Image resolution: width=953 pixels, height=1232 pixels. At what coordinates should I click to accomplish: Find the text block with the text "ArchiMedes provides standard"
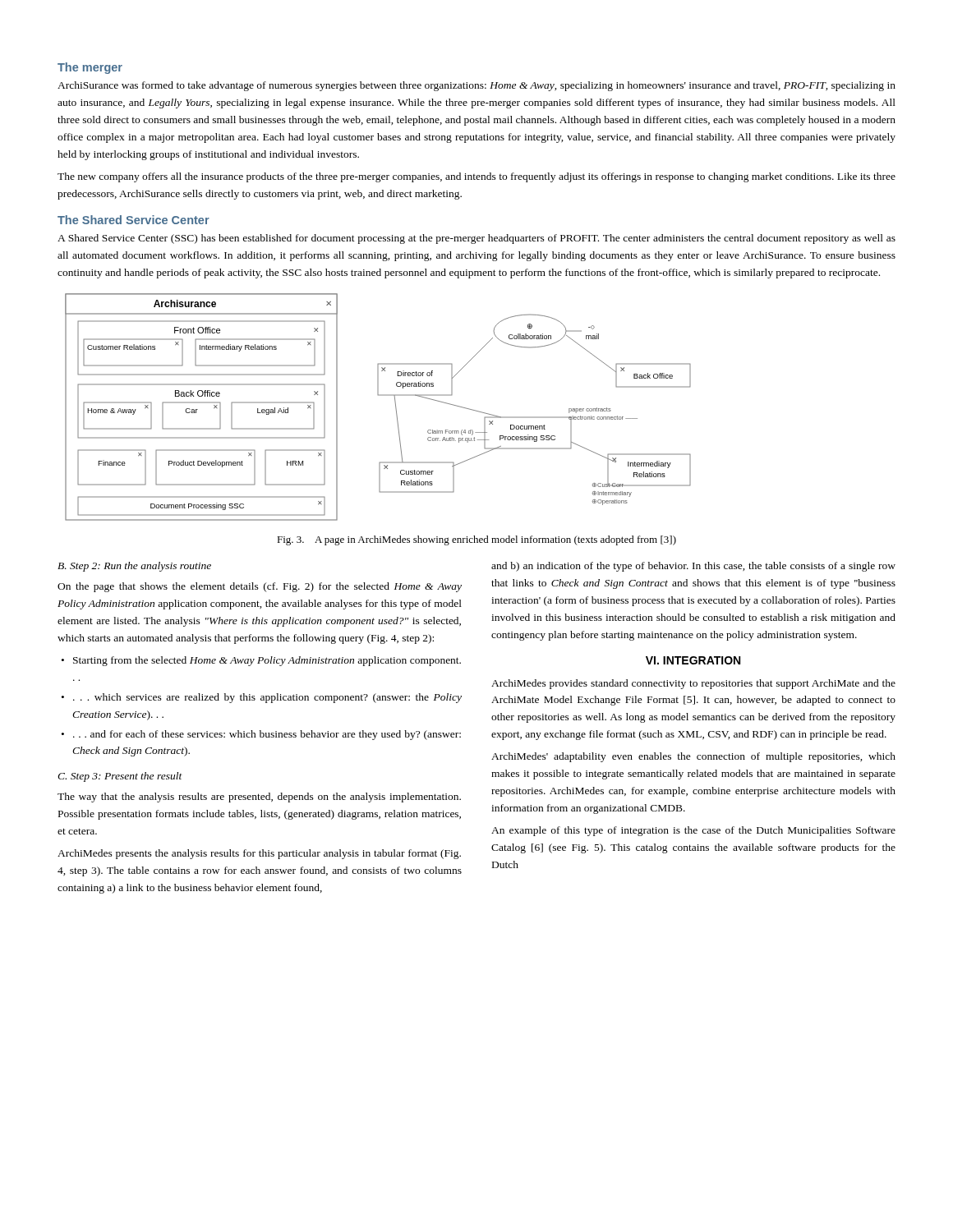[693, 708]
